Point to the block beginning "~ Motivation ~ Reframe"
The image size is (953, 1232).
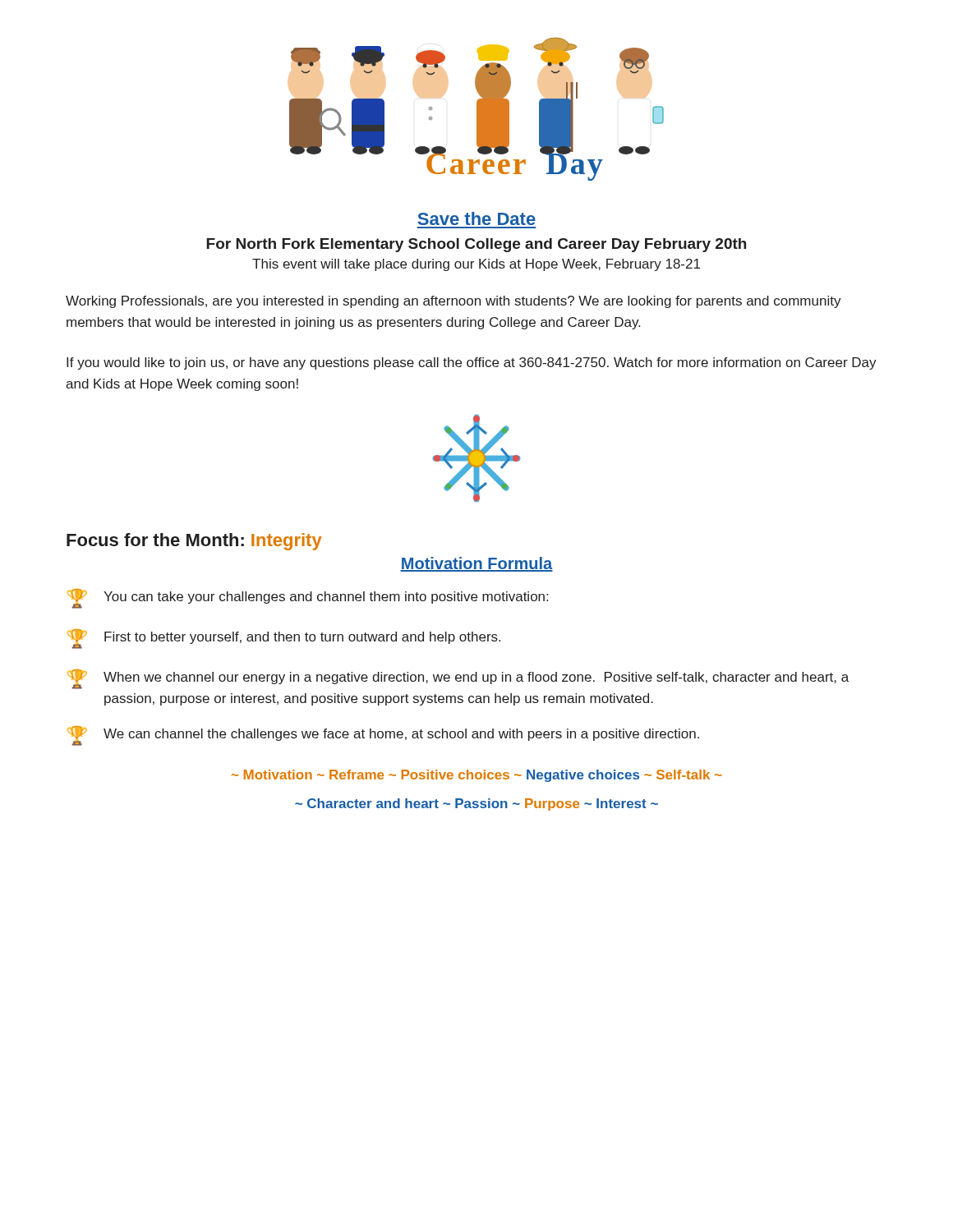tap(476, 775)
